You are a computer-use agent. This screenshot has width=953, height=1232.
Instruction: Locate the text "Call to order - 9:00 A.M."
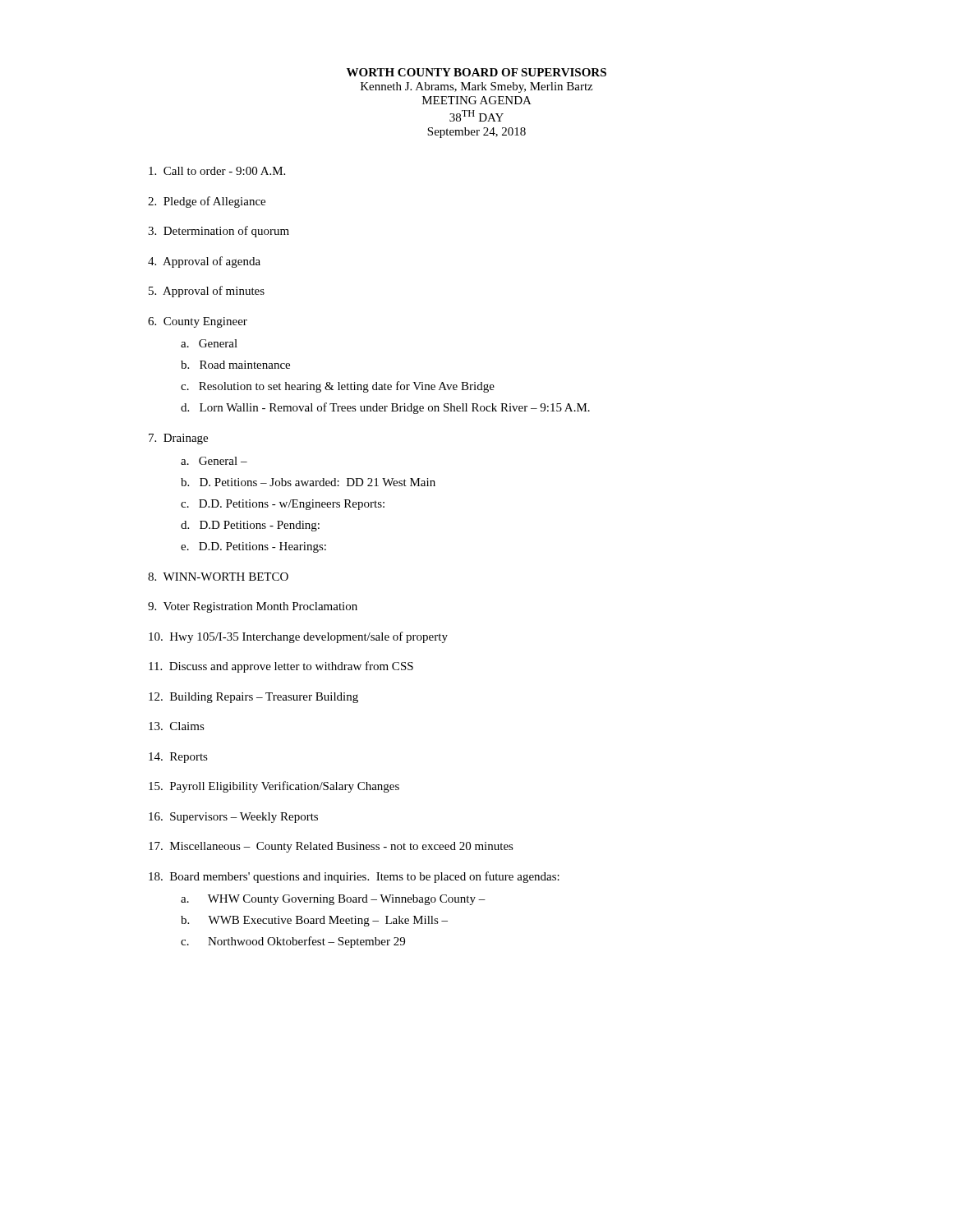217,171
